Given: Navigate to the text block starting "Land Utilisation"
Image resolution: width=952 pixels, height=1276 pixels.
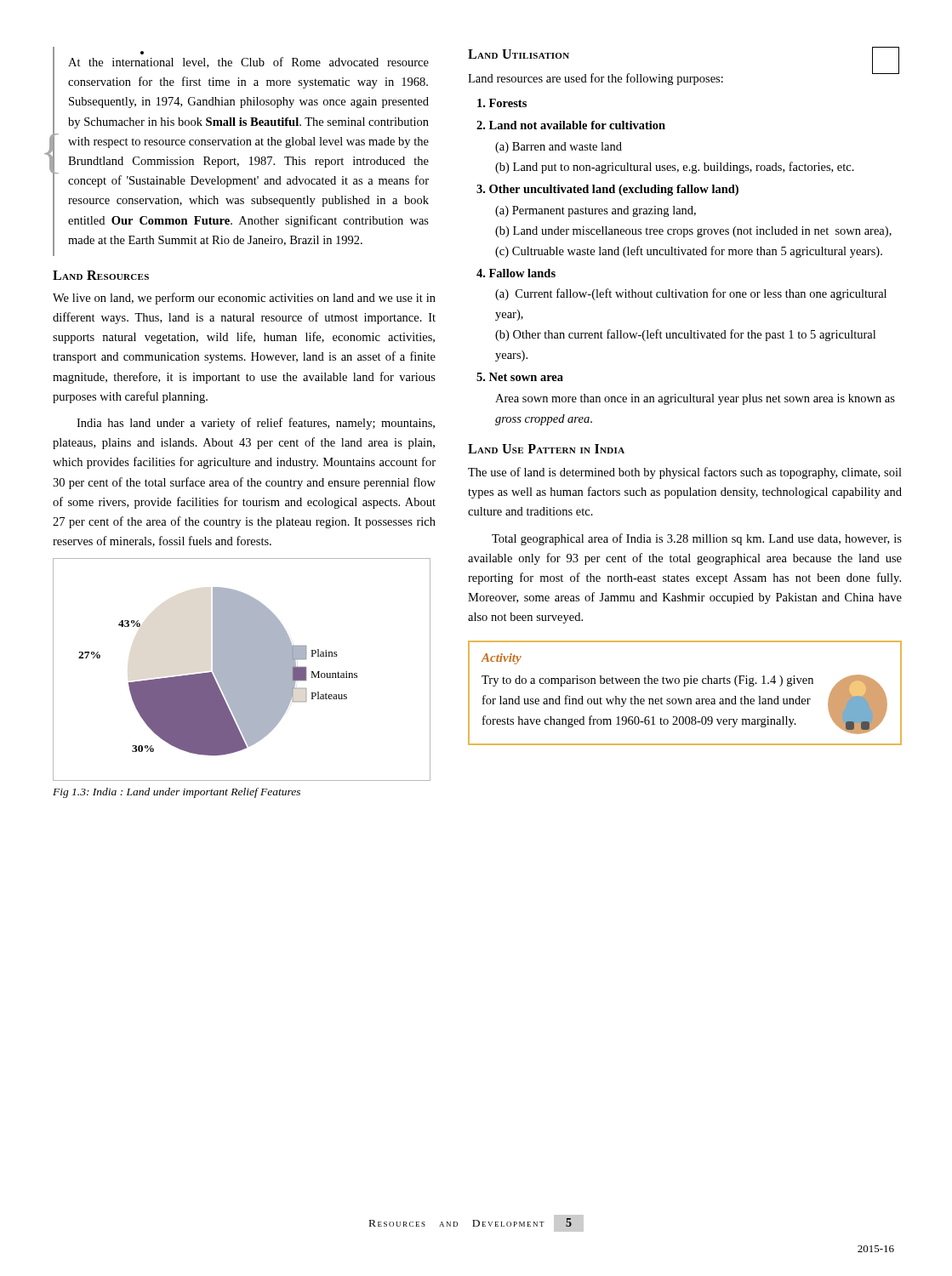Looking at the screenshot, I should (519, 54).
